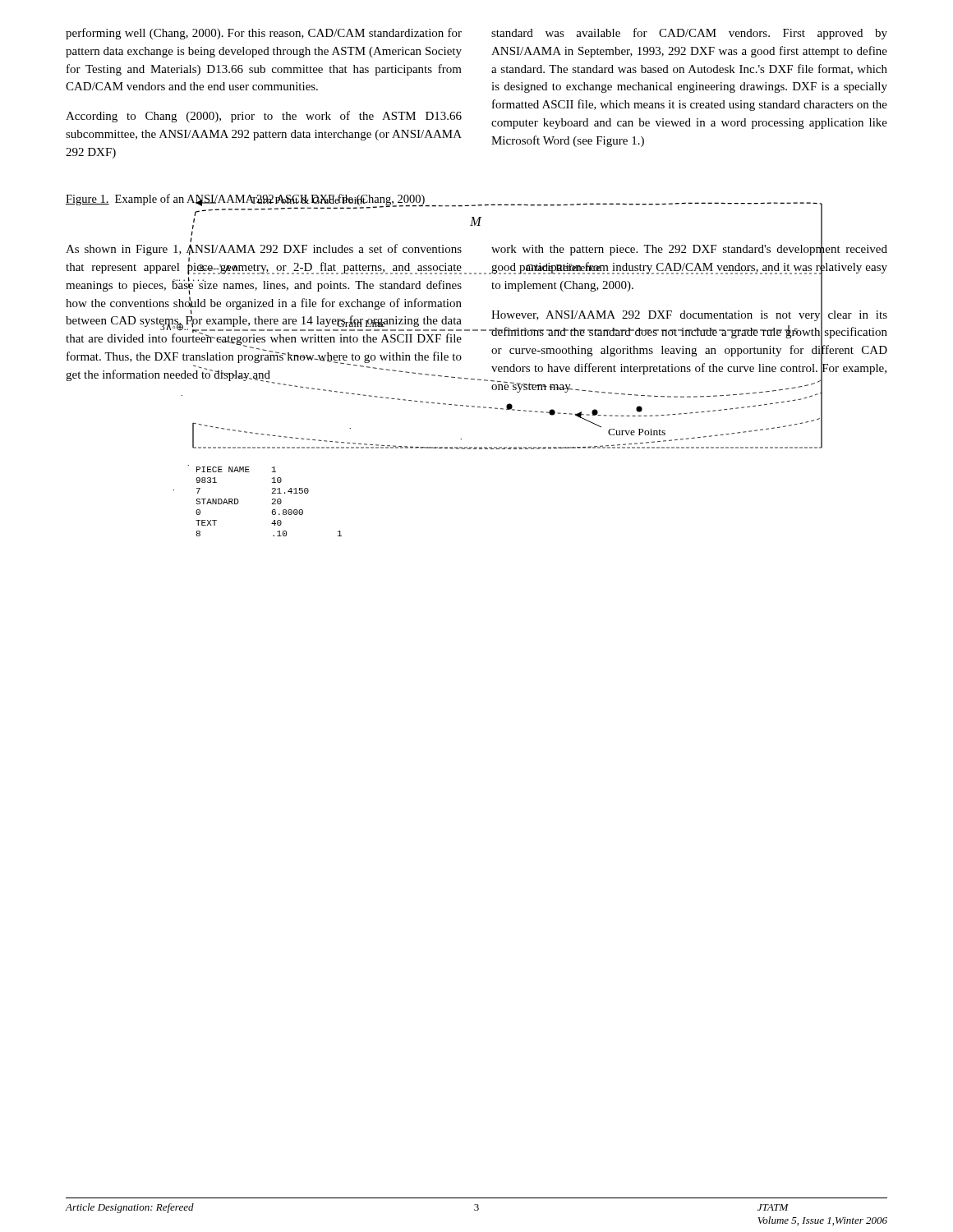Click on the illustration
Image resolution: width=953 pixels, height=1232 pixels.
[476, 367]
